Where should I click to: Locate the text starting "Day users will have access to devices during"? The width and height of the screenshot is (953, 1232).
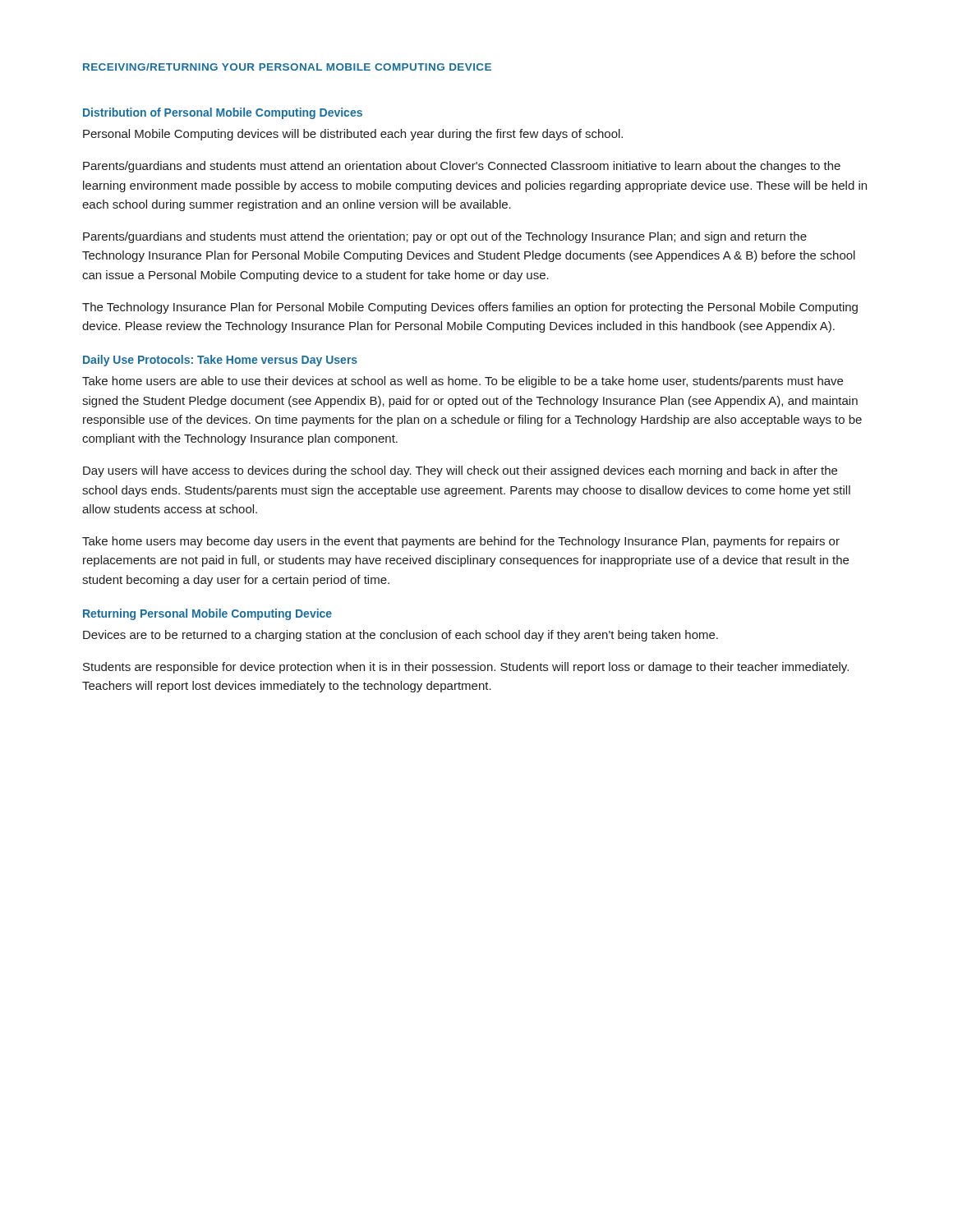coord(466,490)
